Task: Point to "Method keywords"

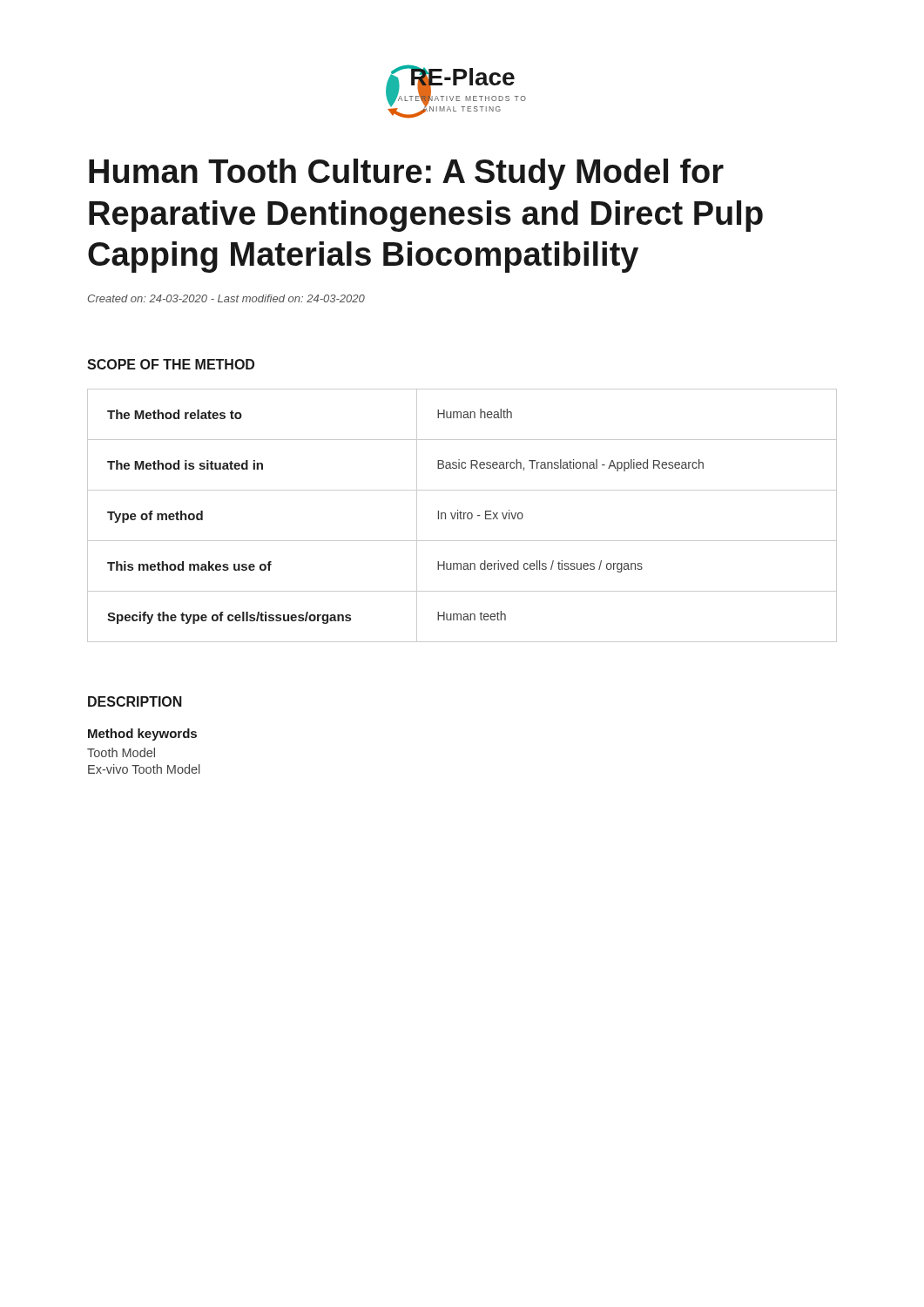Action: pos(142,733)
